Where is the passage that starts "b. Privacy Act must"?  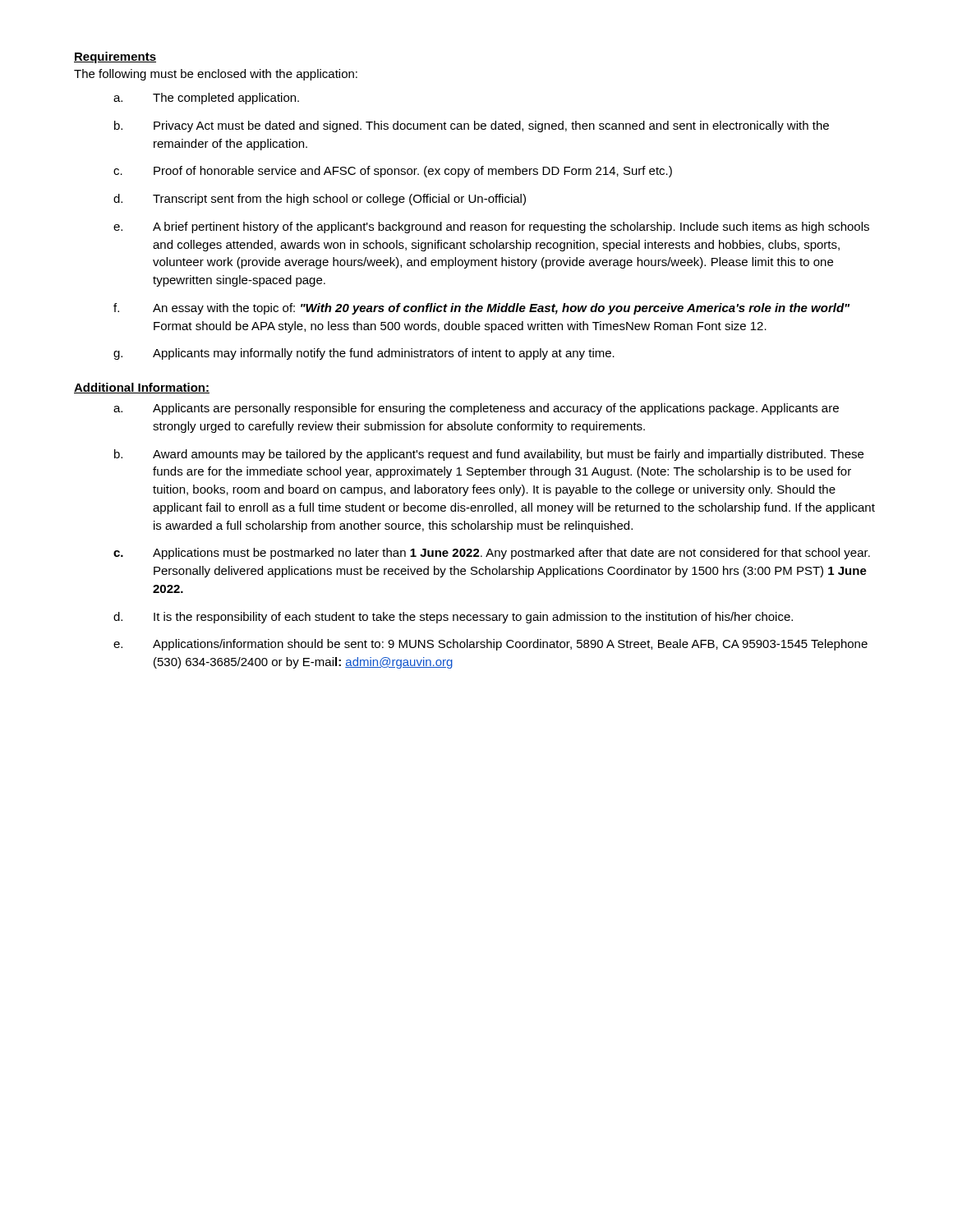pos(476,134)
